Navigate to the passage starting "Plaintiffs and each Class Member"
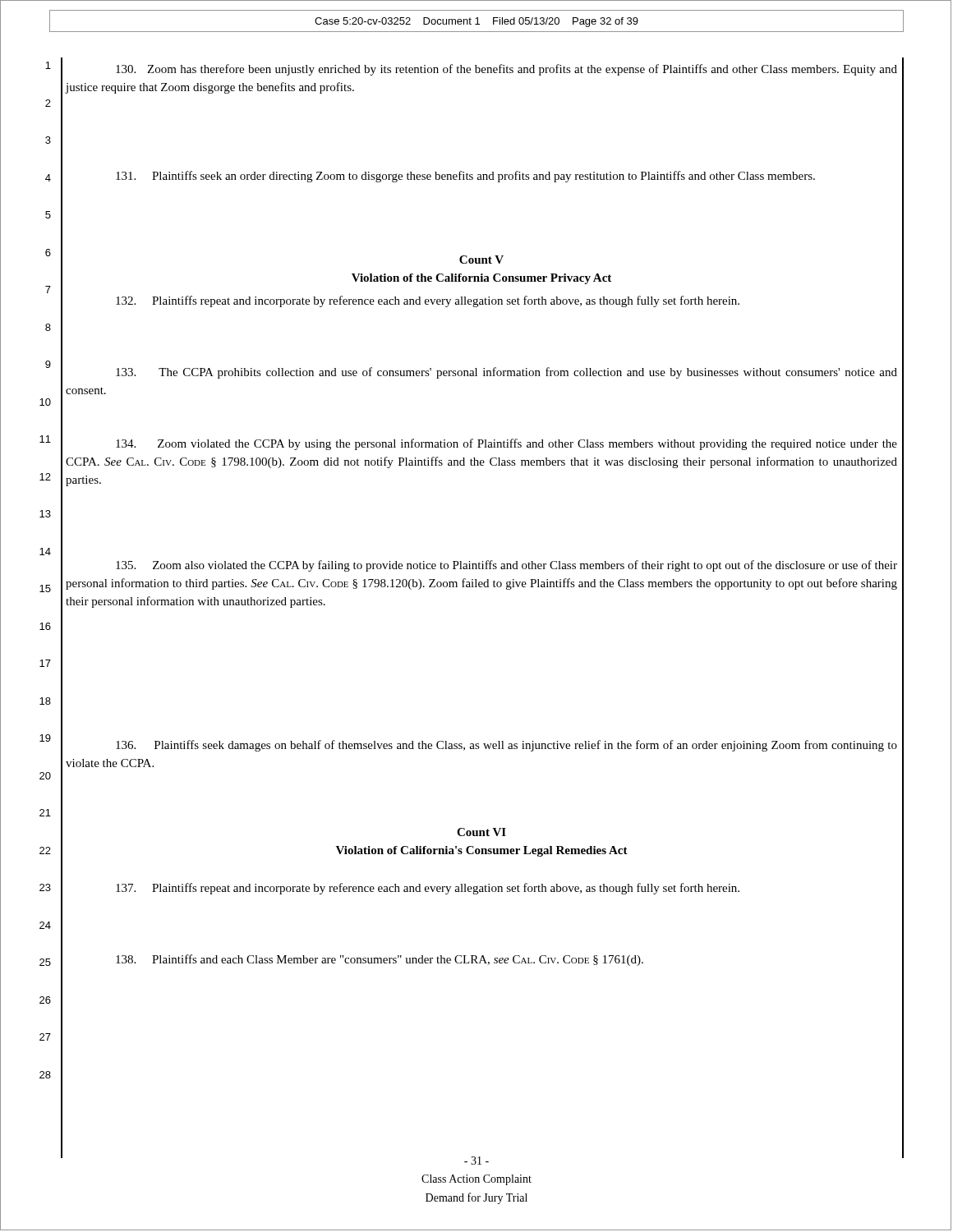953x1232 pixels. (481, 960)
